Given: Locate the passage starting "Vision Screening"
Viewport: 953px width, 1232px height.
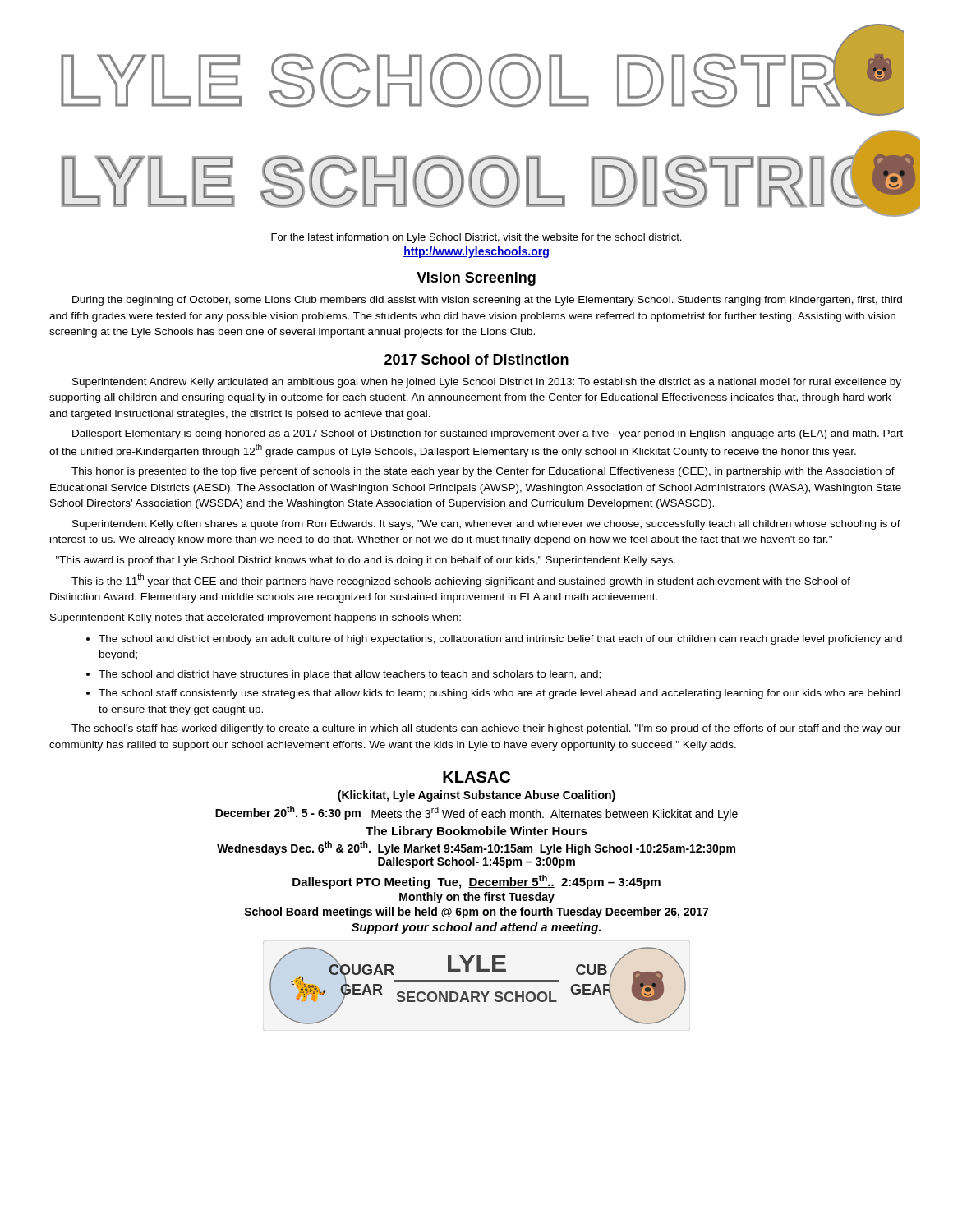Looking at the screenshot, I should 476,278.
